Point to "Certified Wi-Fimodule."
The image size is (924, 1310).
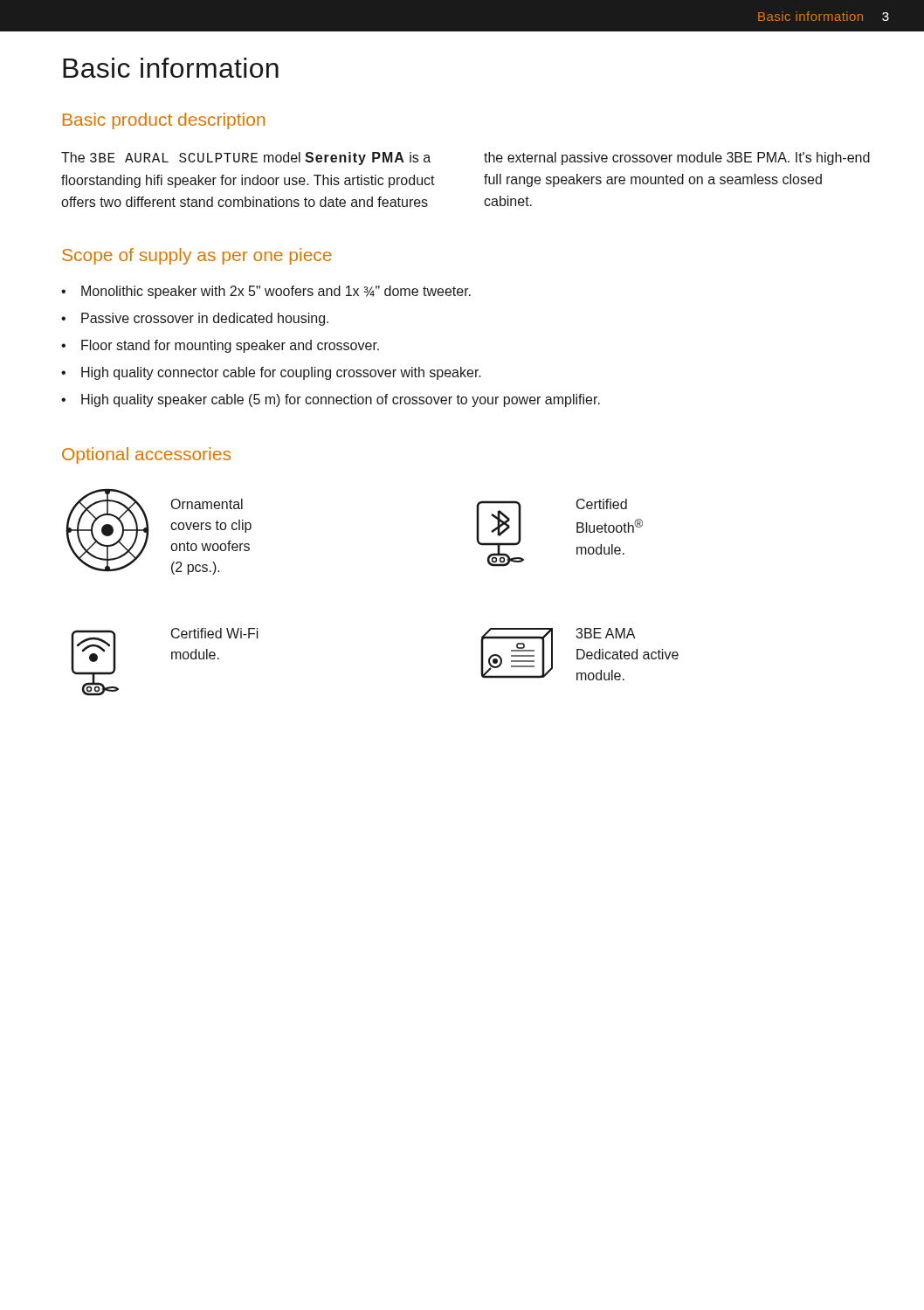tap(215, 644)
